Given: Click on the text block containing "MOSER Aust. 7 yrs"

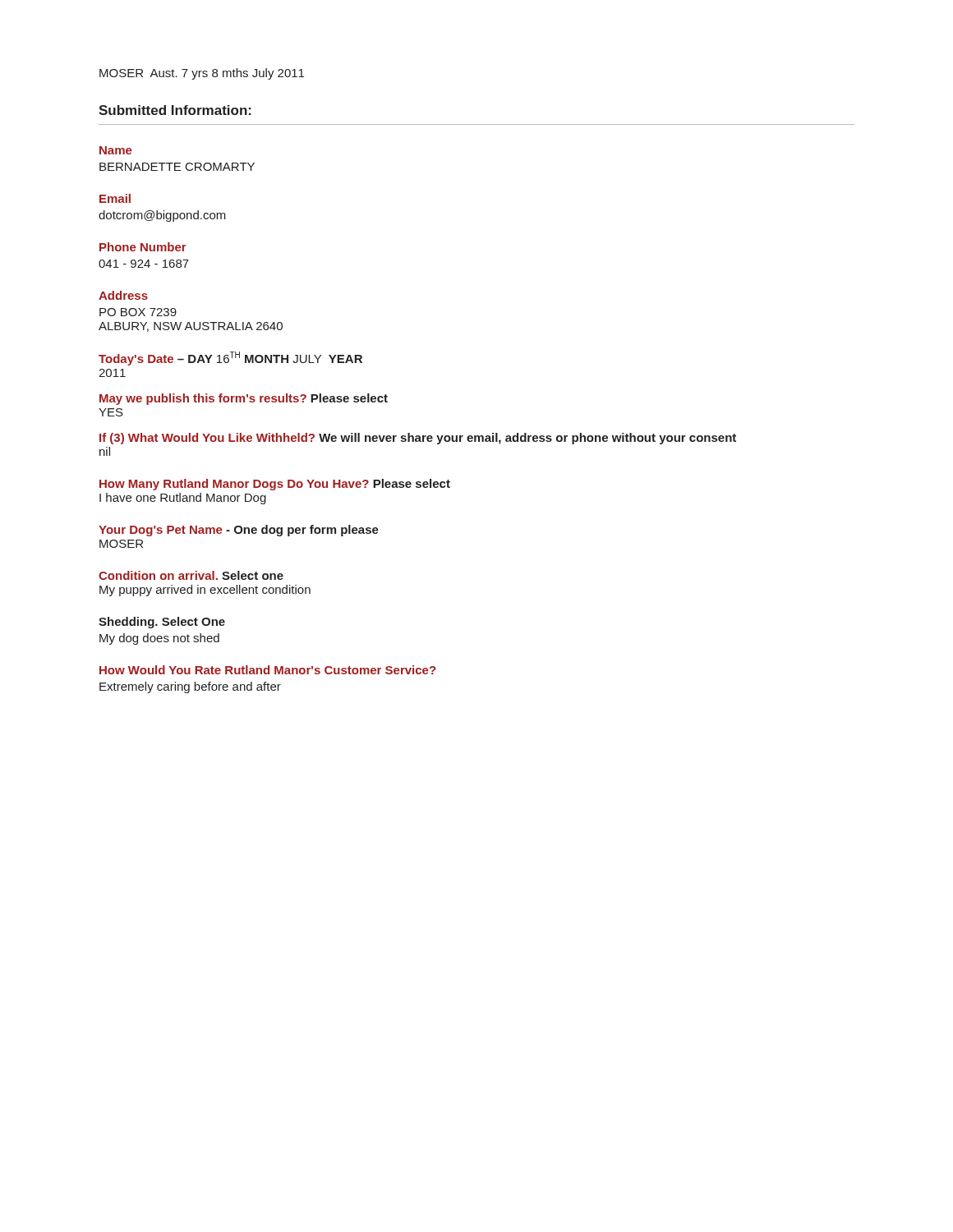Looking at the screenshot, I should coord(202,73).
